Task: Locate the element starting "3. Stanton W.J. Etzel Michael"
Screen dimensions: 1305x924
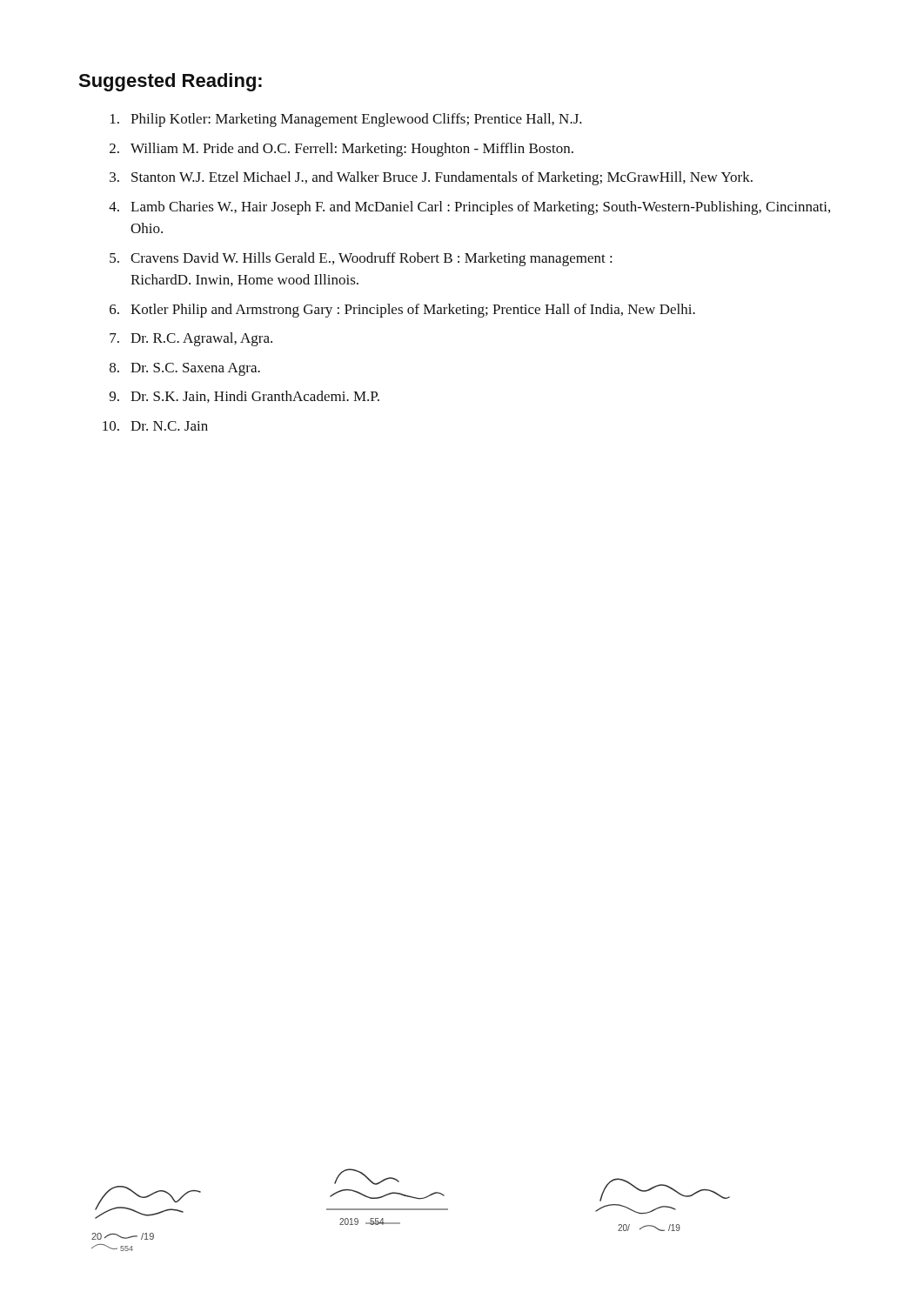Action: pyautogui.click(x=466, y=177)
